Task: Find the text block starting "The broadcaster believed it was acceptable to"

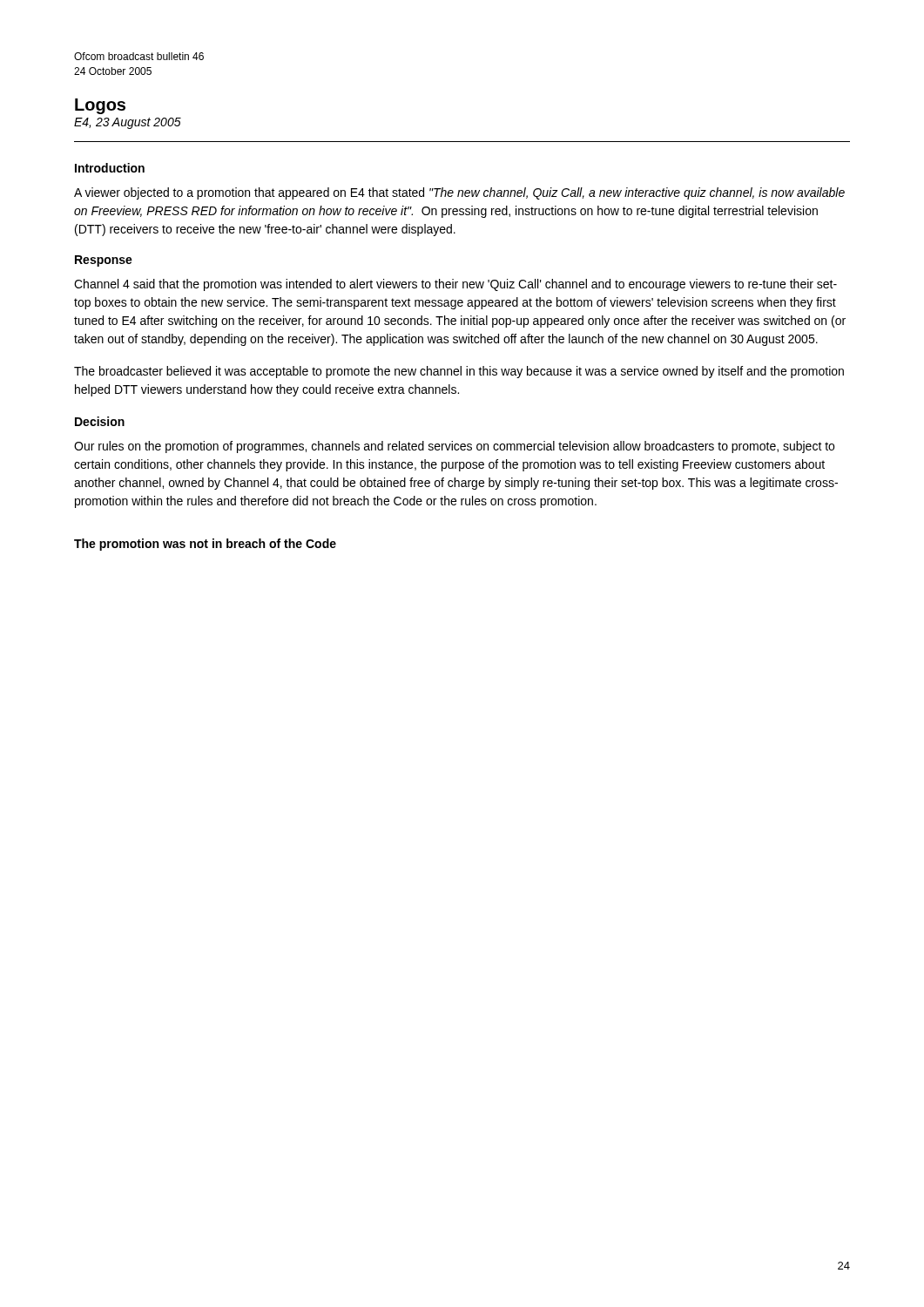Action: point(459,380)
